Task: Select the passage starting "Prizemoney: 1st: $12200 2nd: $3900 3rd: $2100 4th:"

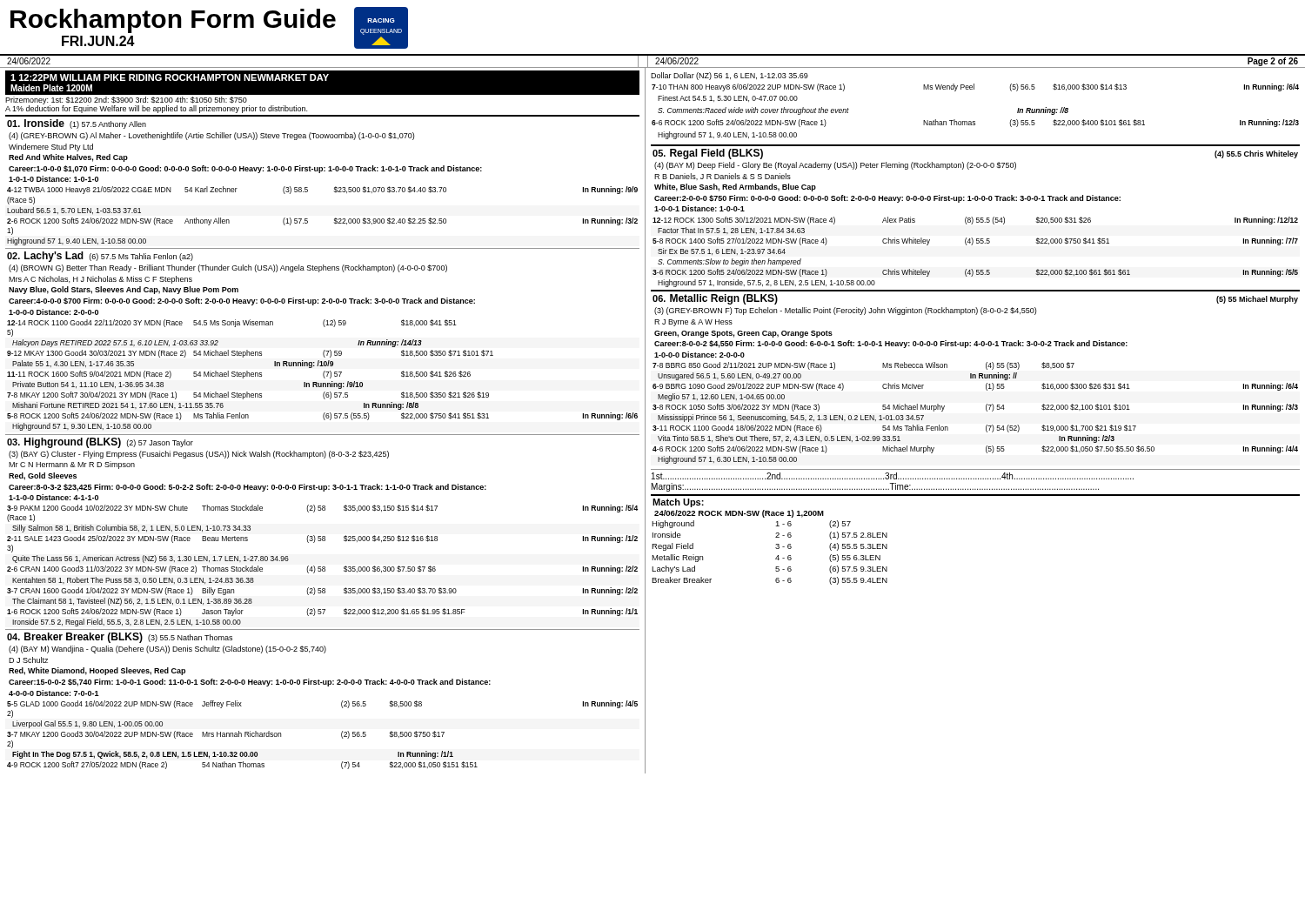Action: tap(157, 104)
